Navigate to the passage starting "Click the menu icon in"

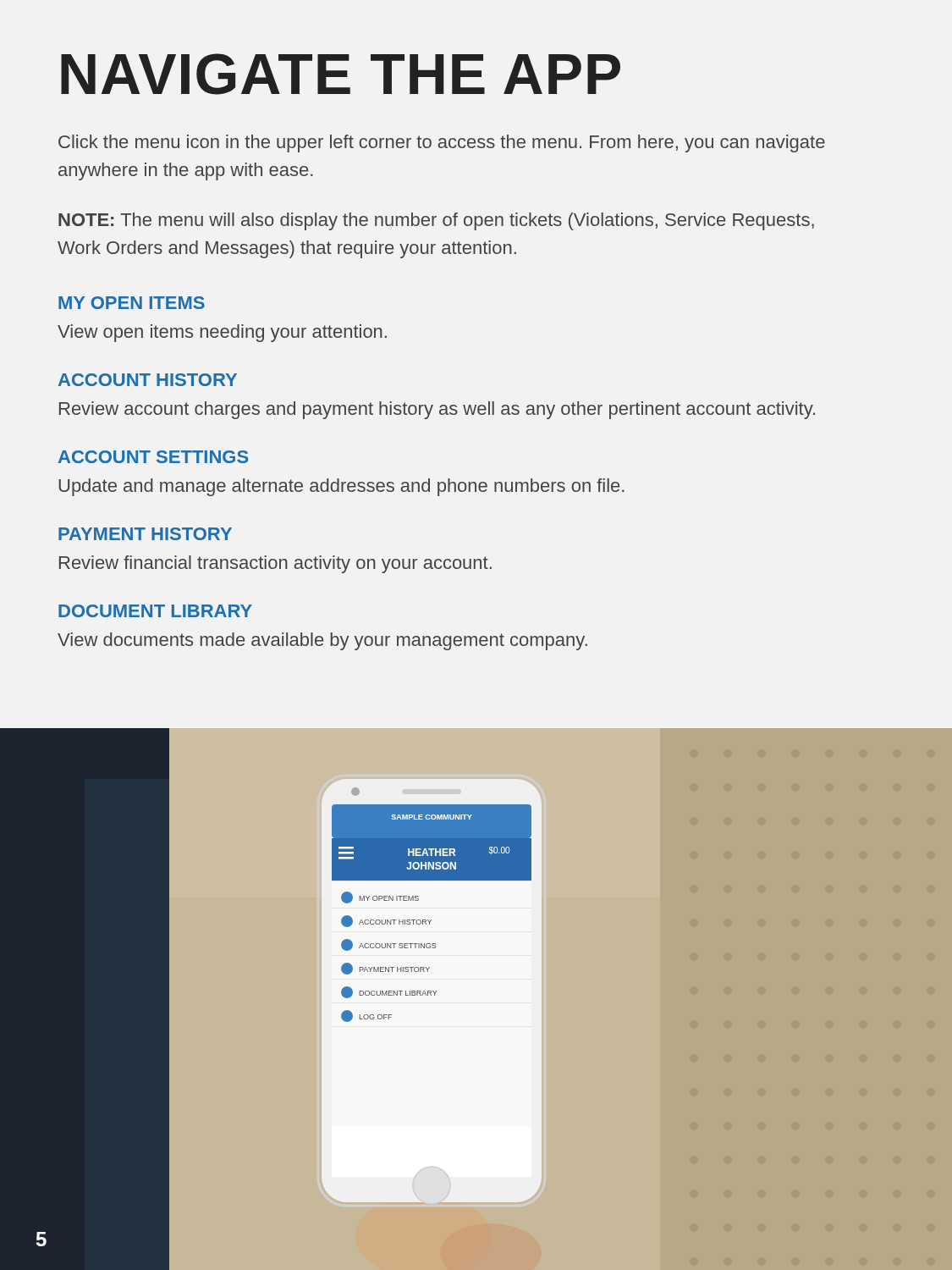click(x=441, y=156)
